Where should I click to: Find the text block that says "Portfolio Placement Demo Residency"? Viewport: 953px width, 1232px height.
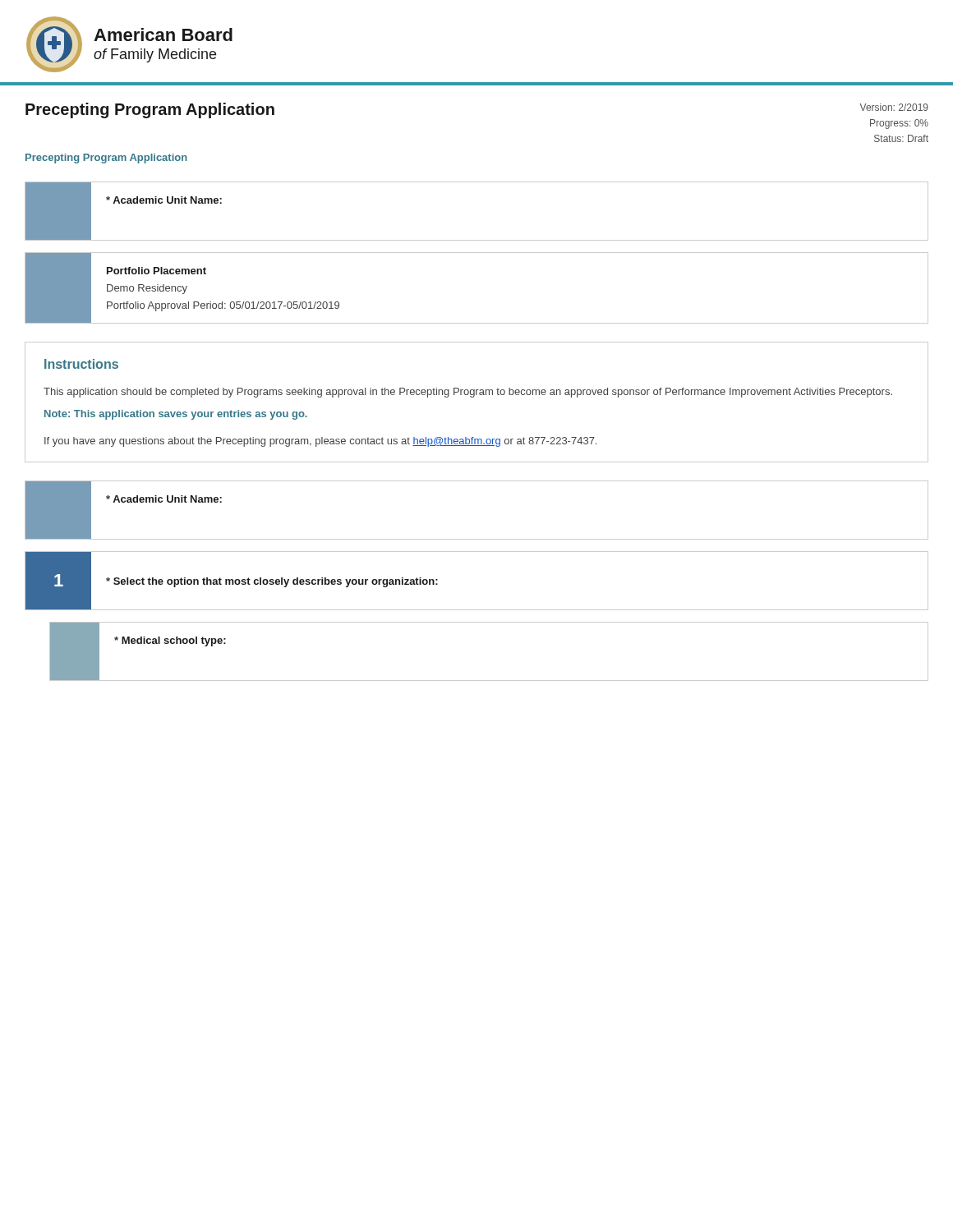coord(476,287)
